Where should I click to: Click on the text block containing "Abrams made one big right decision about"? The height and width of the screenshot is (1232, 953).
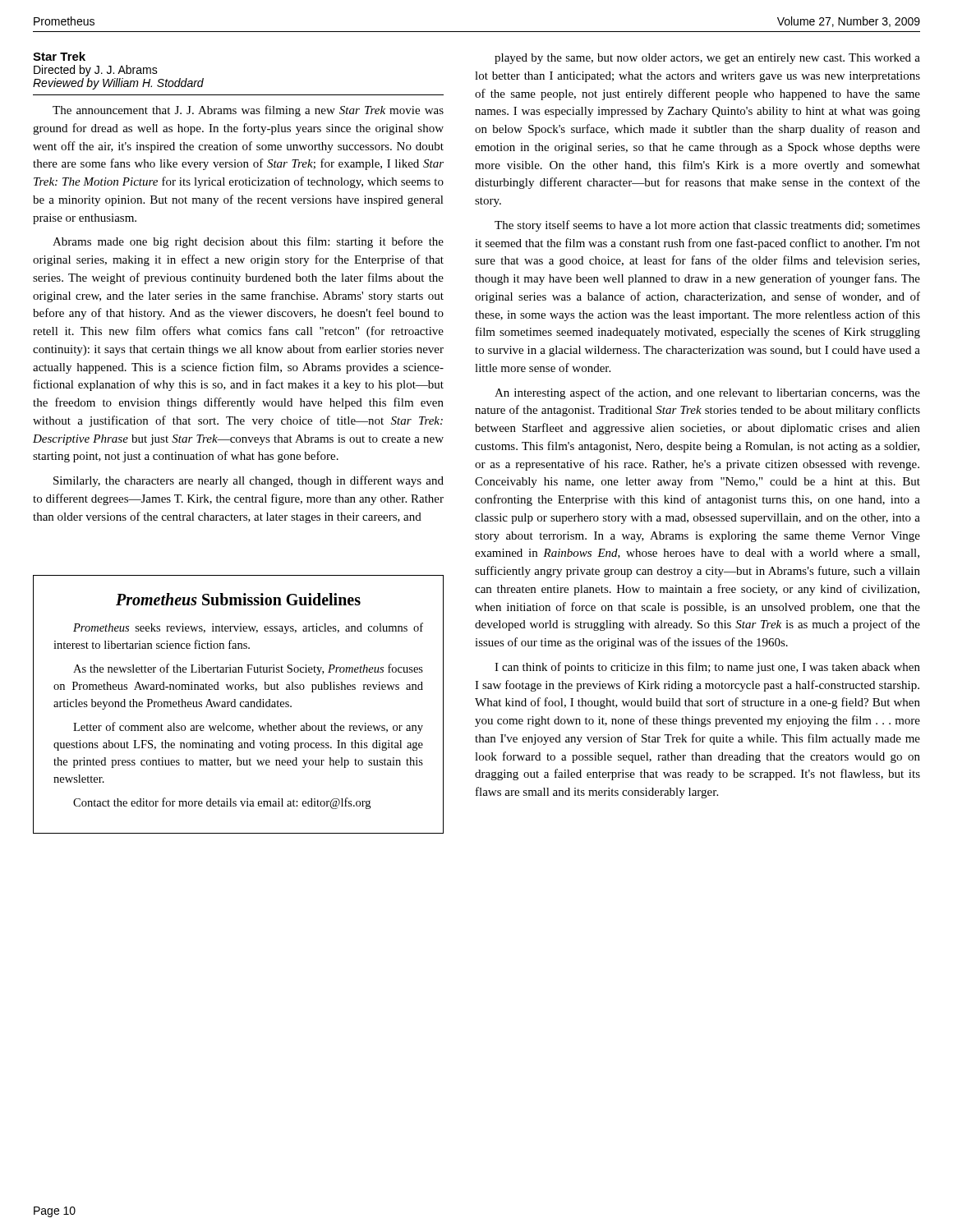point(238,349)
